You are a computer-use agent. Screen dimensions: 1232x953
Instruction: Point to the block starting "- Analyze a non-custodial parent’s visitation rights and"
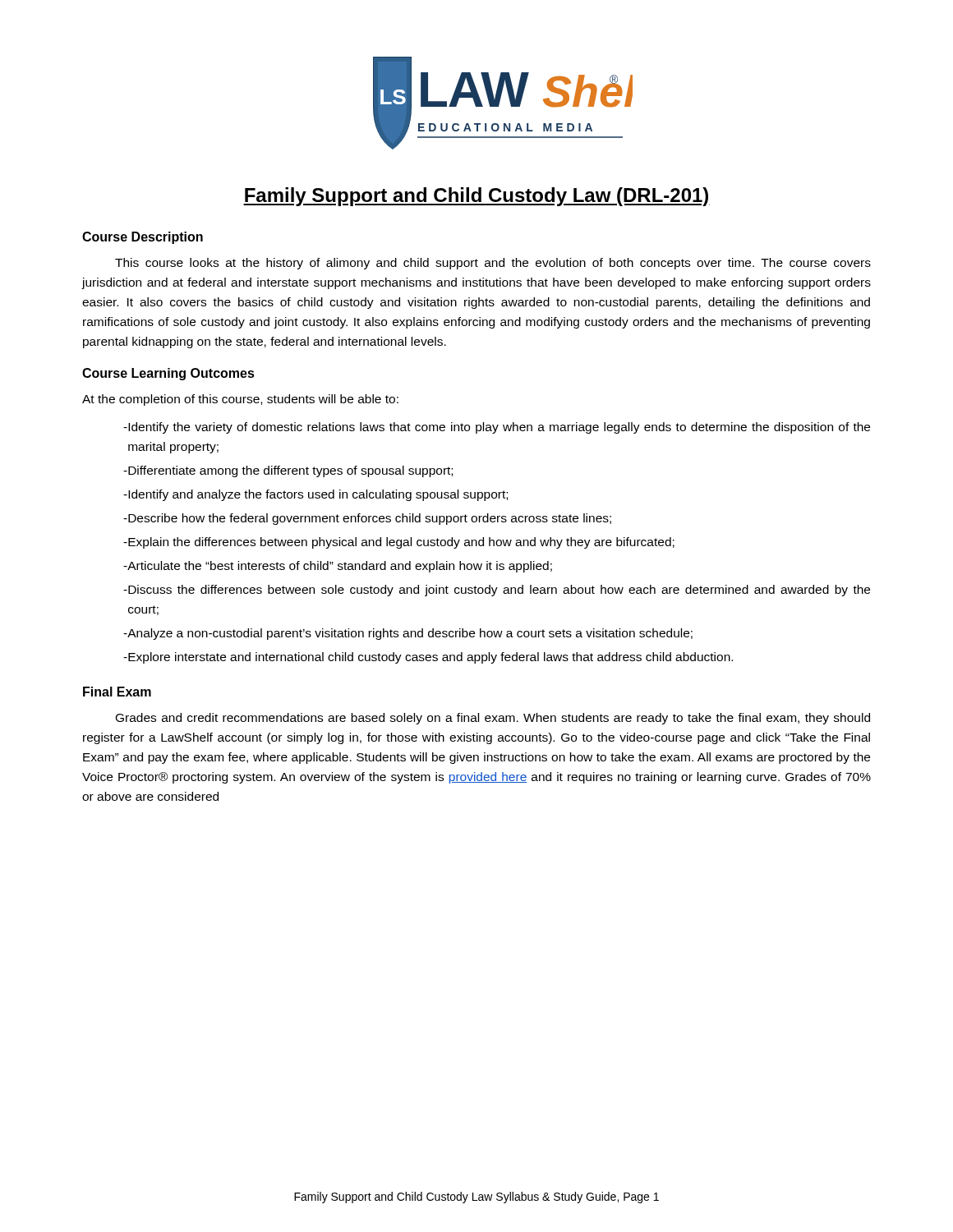476,633
